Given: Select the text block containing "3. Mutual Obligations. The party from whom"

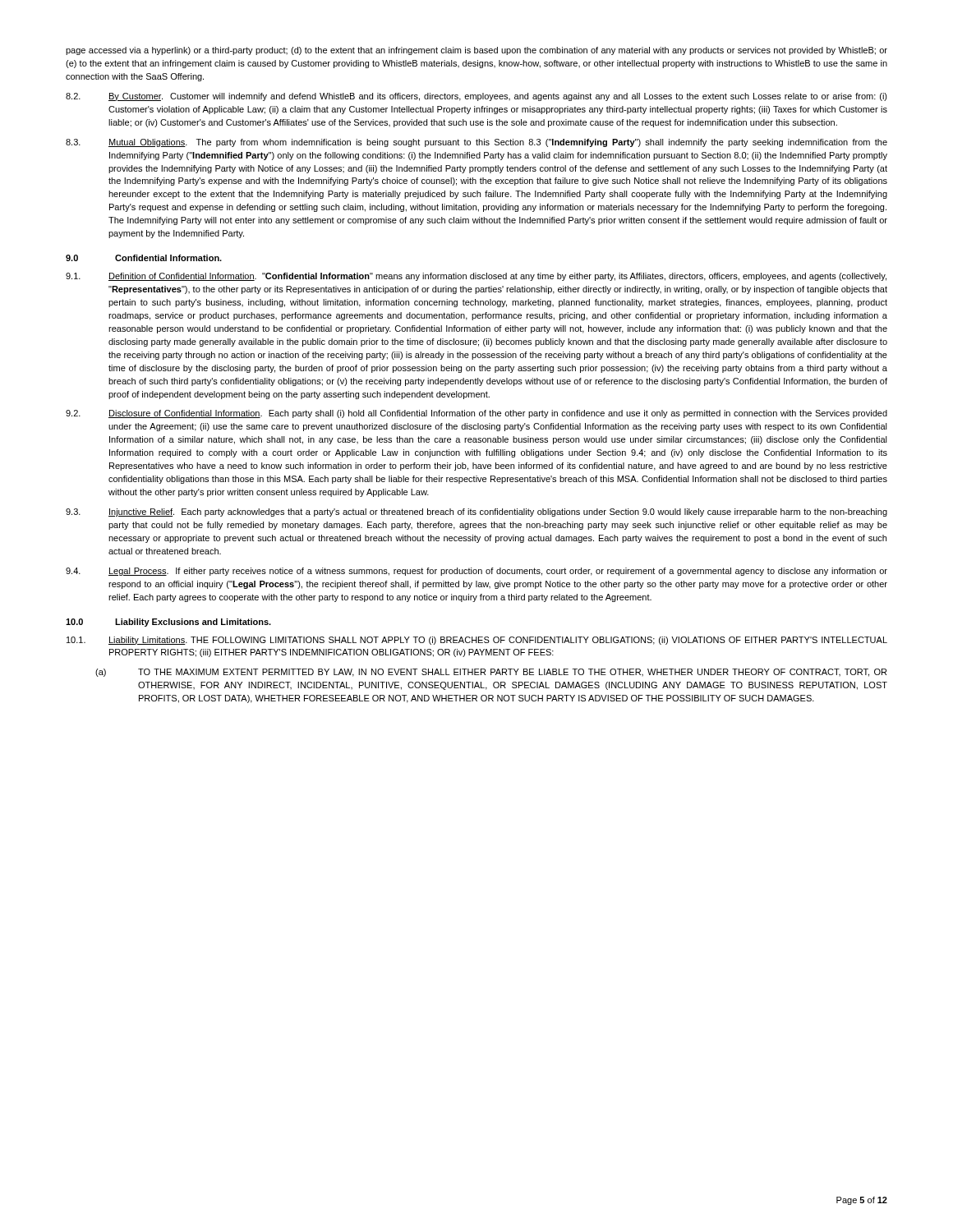Looking at the screenshot, I should pyautogui.click(x=476, y=188).
